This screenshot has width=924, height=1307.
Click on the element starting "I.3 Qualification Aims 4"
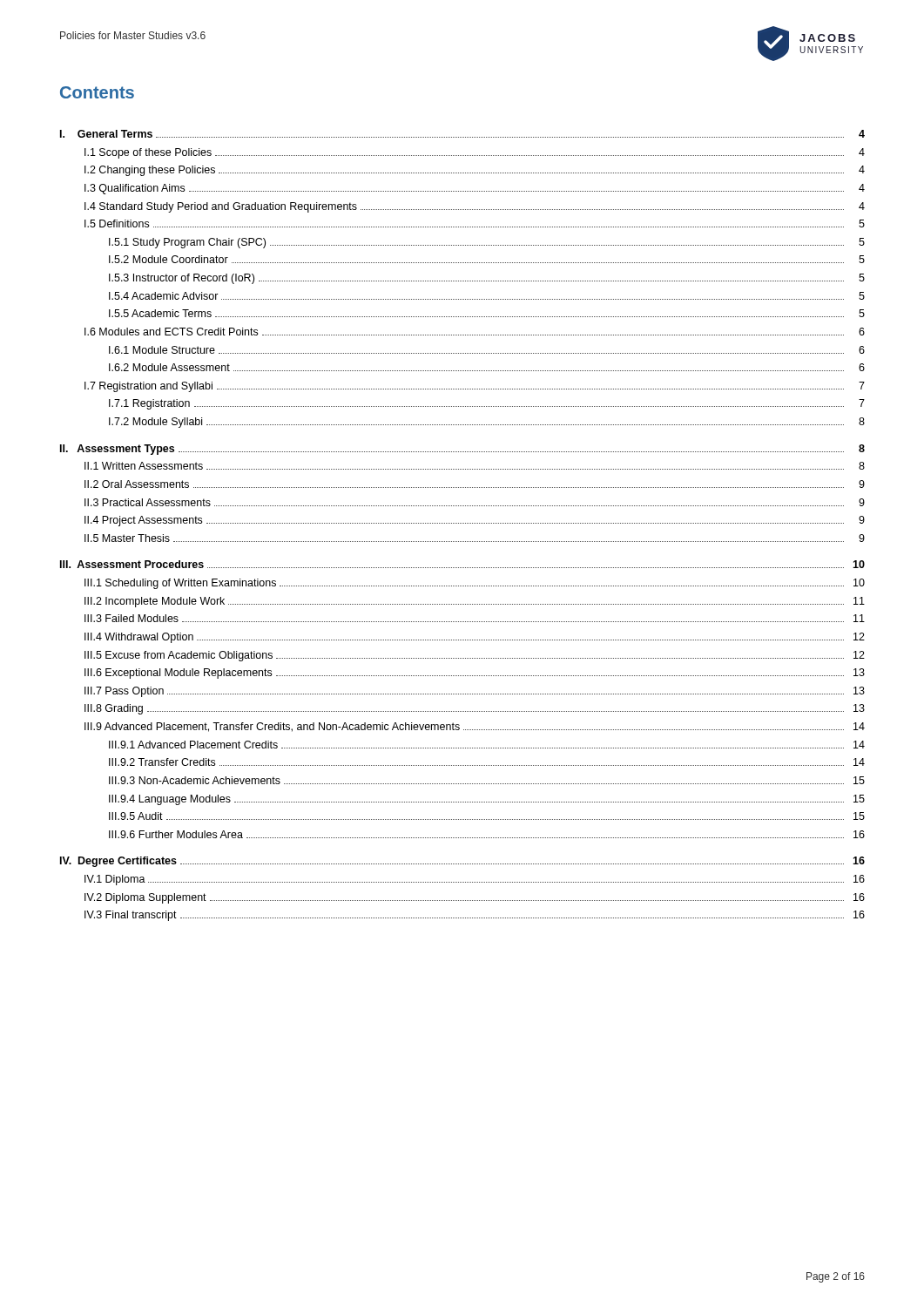click(x=474, y=188)
